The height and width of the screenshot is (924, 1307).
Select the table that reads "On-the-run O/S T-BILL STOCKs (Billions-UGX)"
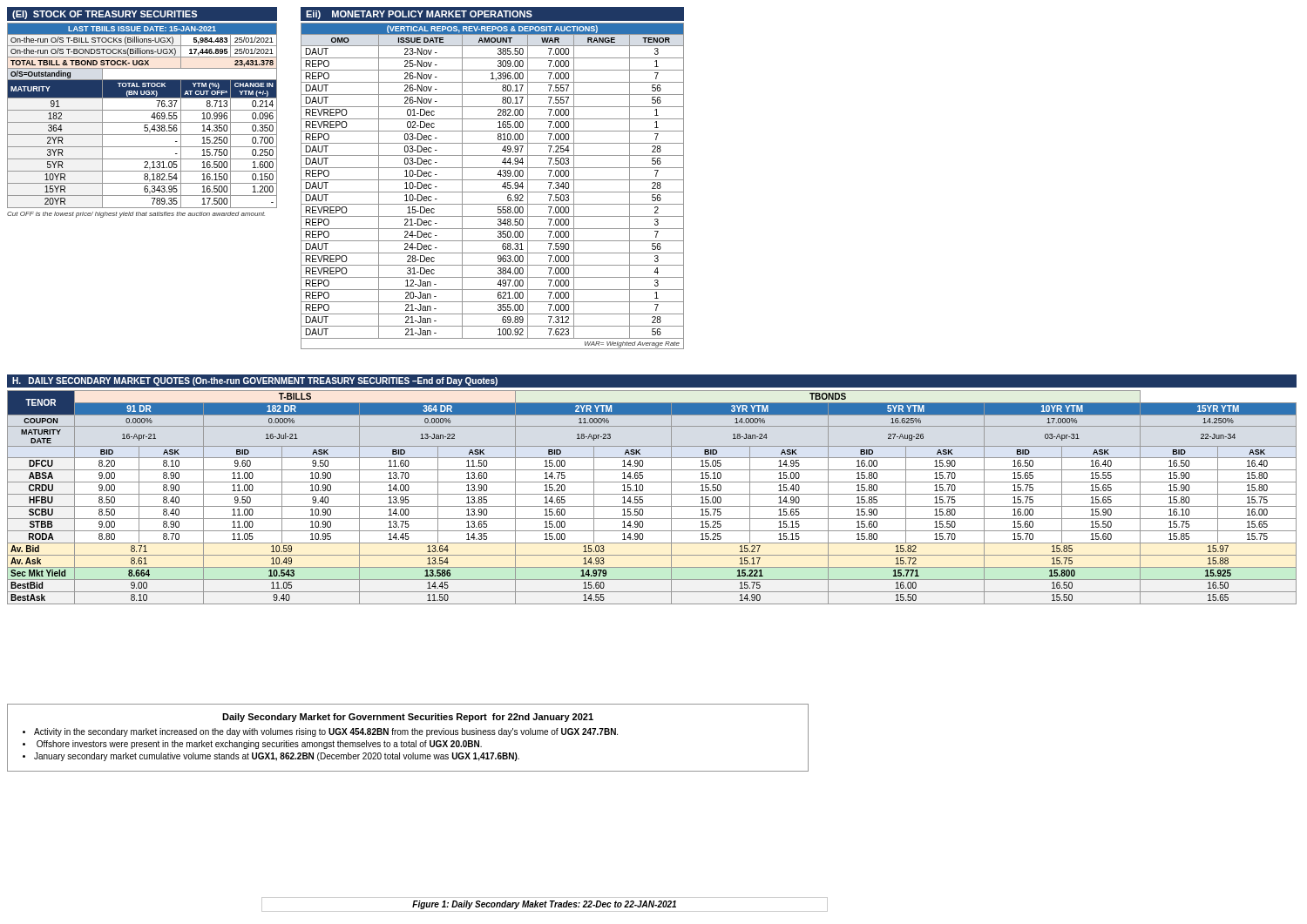click(x=142, y=120)
